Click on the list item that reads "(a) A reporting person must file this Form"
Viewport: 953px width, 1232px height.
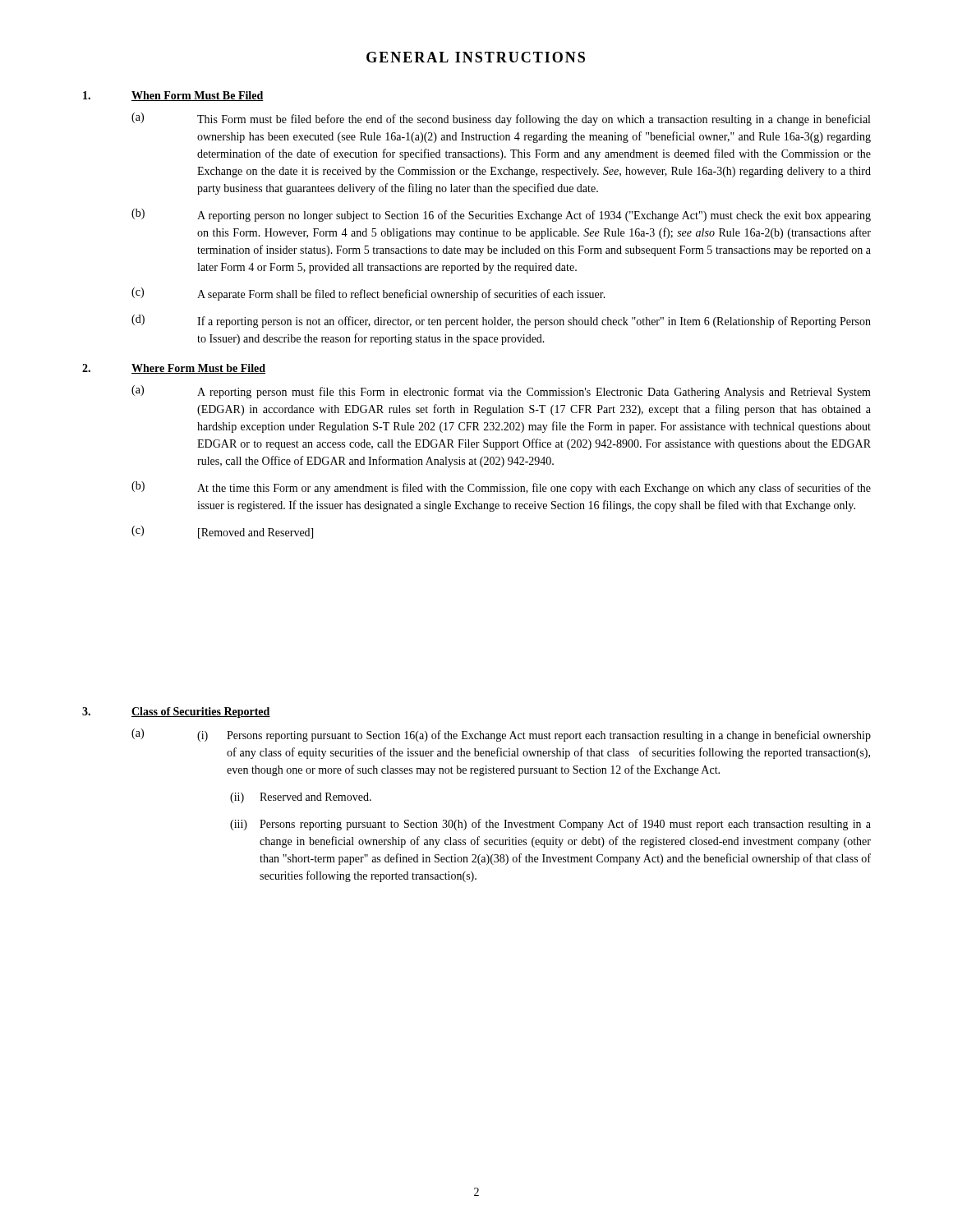[476, 427]
